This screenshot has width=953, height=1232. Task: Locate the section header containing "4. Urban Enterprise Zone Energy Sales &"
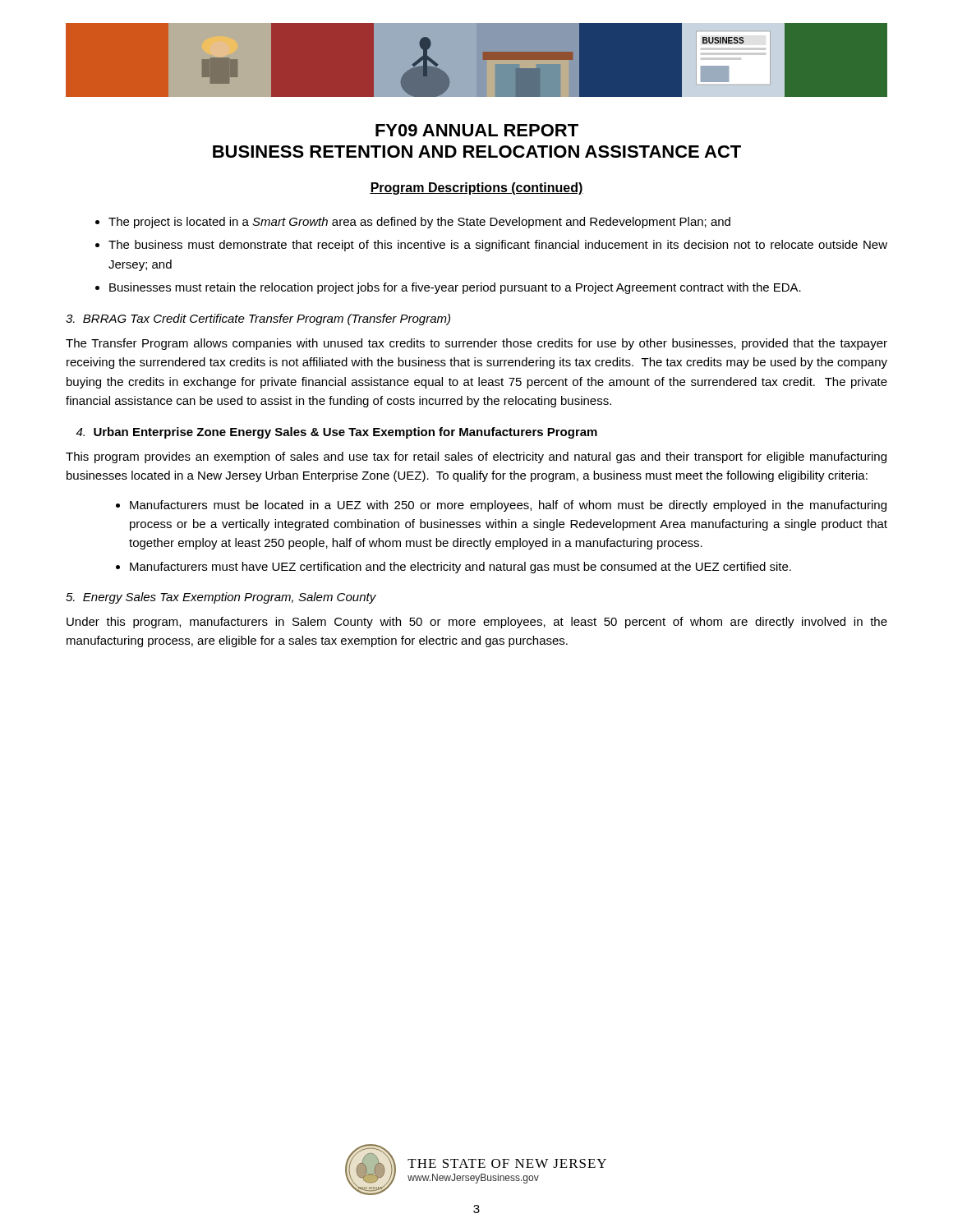(332, 432)
